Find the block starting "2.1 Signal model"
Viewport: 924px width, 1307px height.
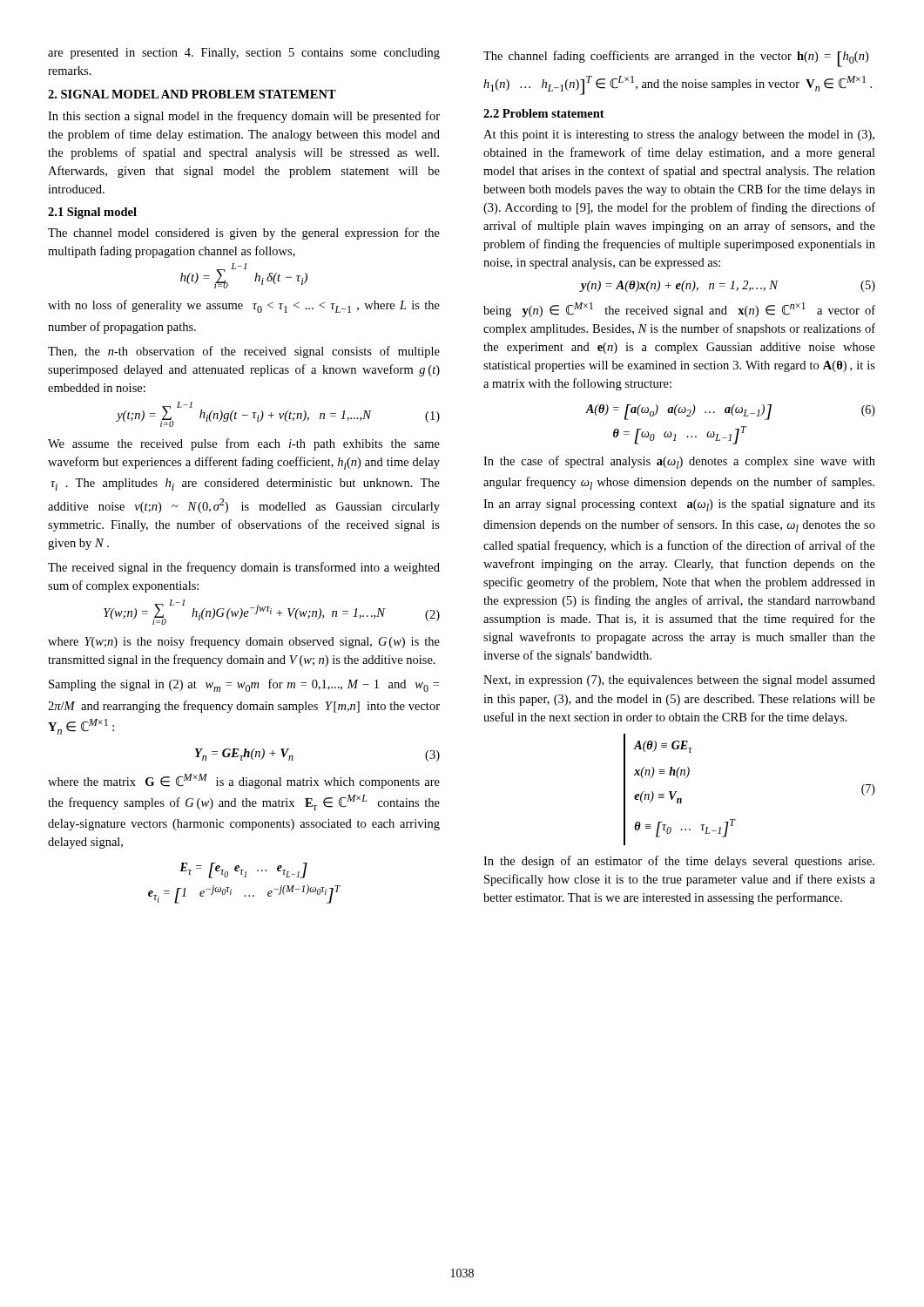[92, 212]
